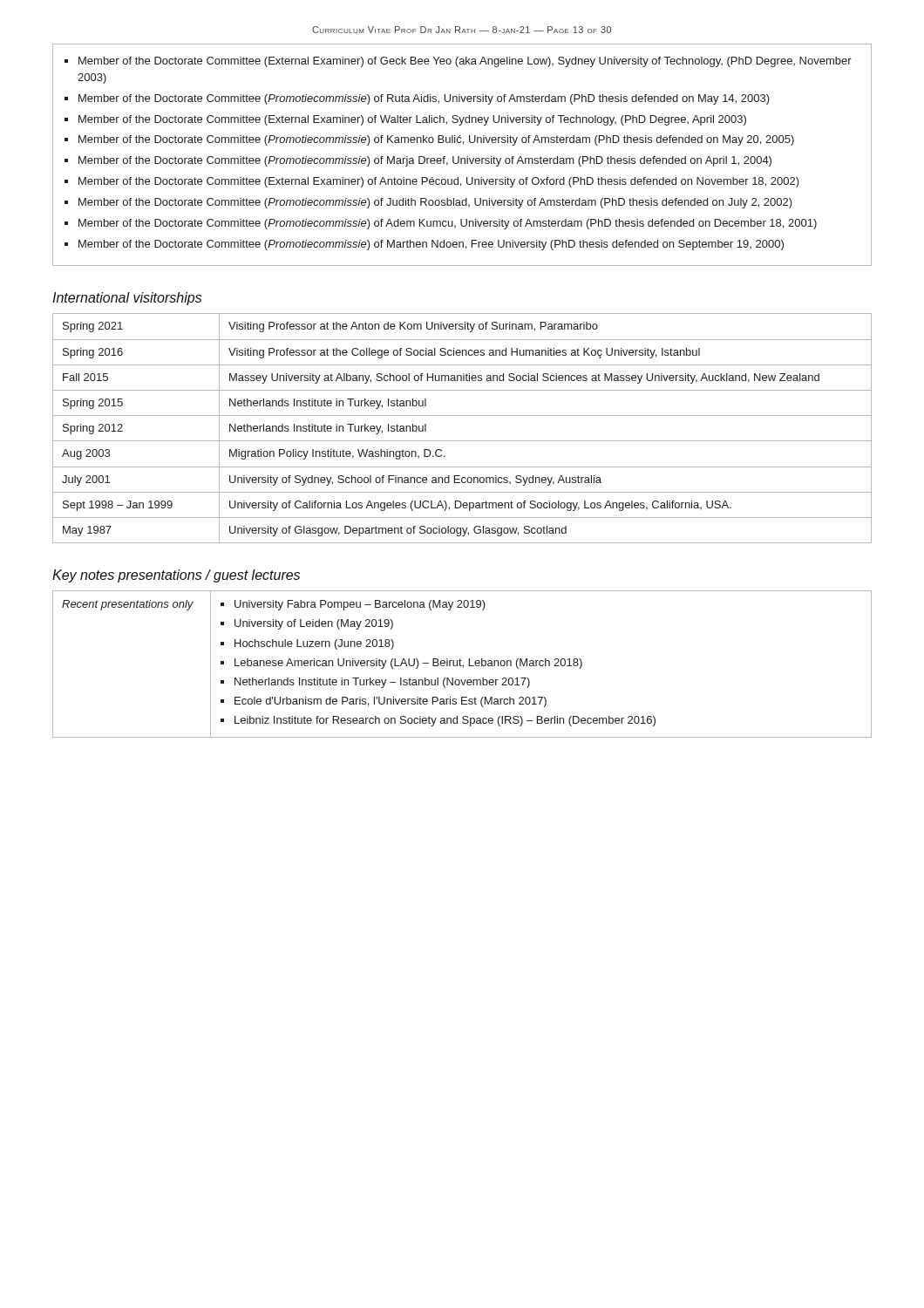
Task: Select the table that reads "Spring 2016"
Action: tap(462, 428)
